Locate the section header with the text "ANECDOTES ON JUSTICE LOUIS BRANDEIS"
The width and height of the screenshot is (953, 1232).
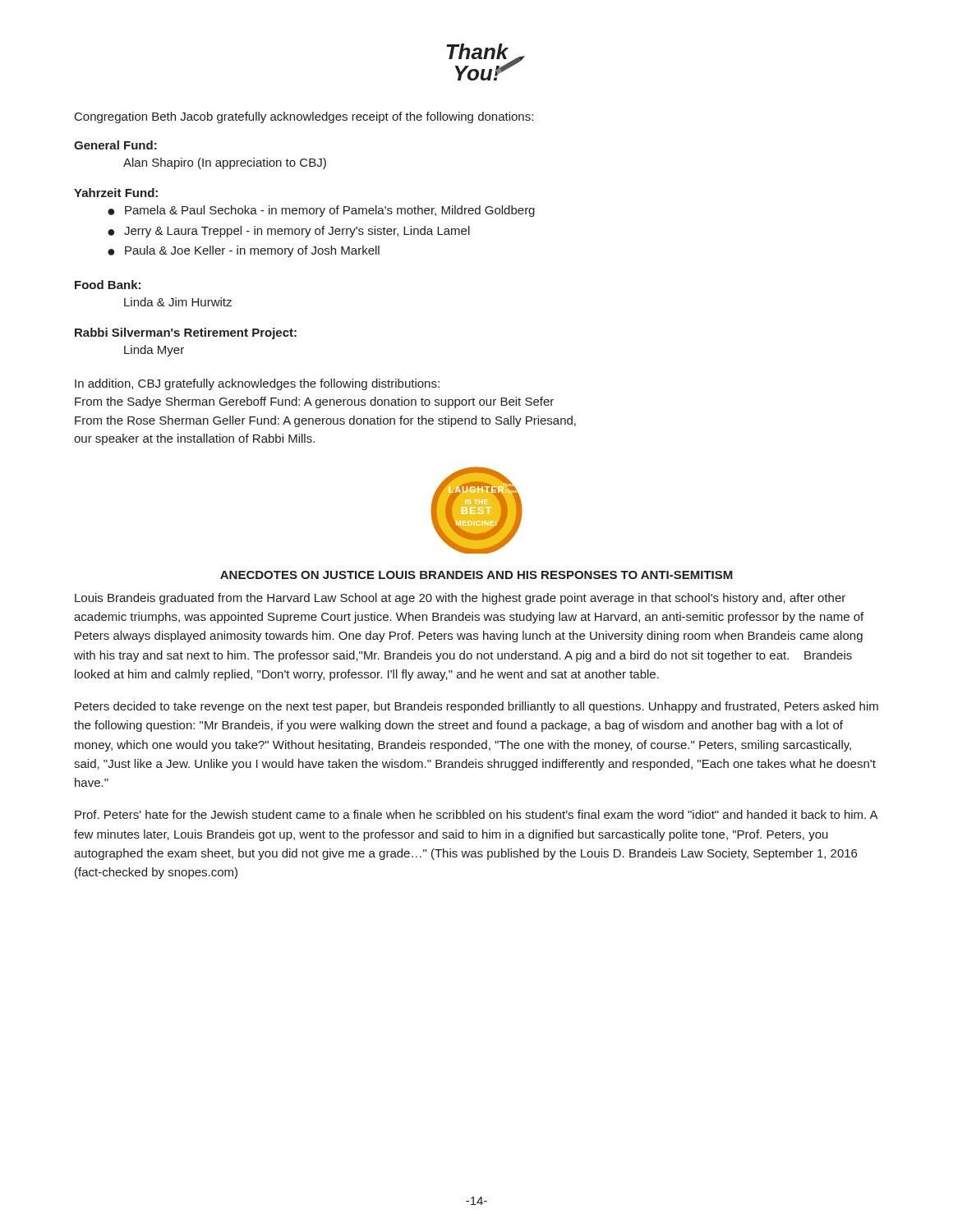coord(476,574)
